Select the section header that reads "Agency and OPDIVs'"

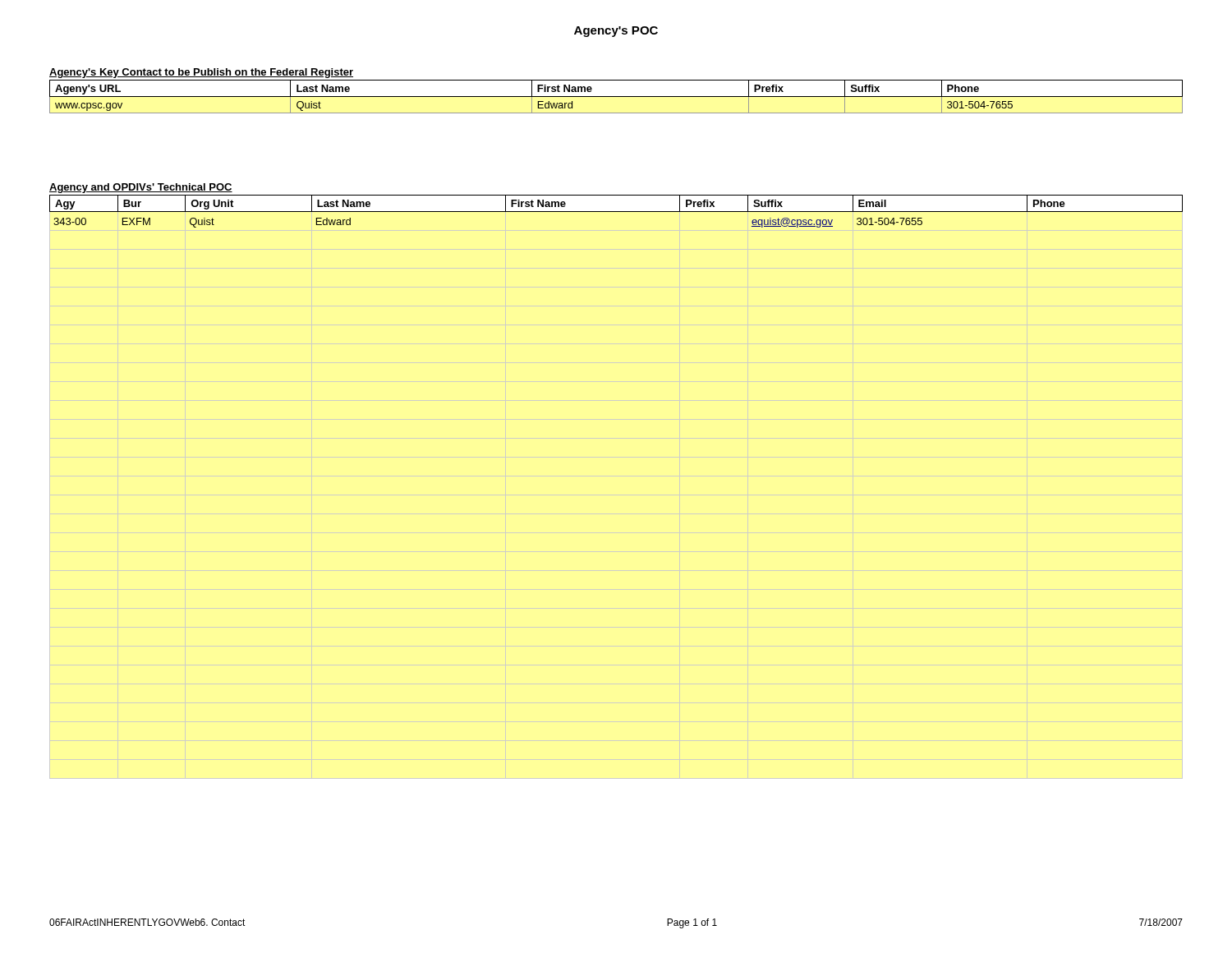[x=141, y=187]
